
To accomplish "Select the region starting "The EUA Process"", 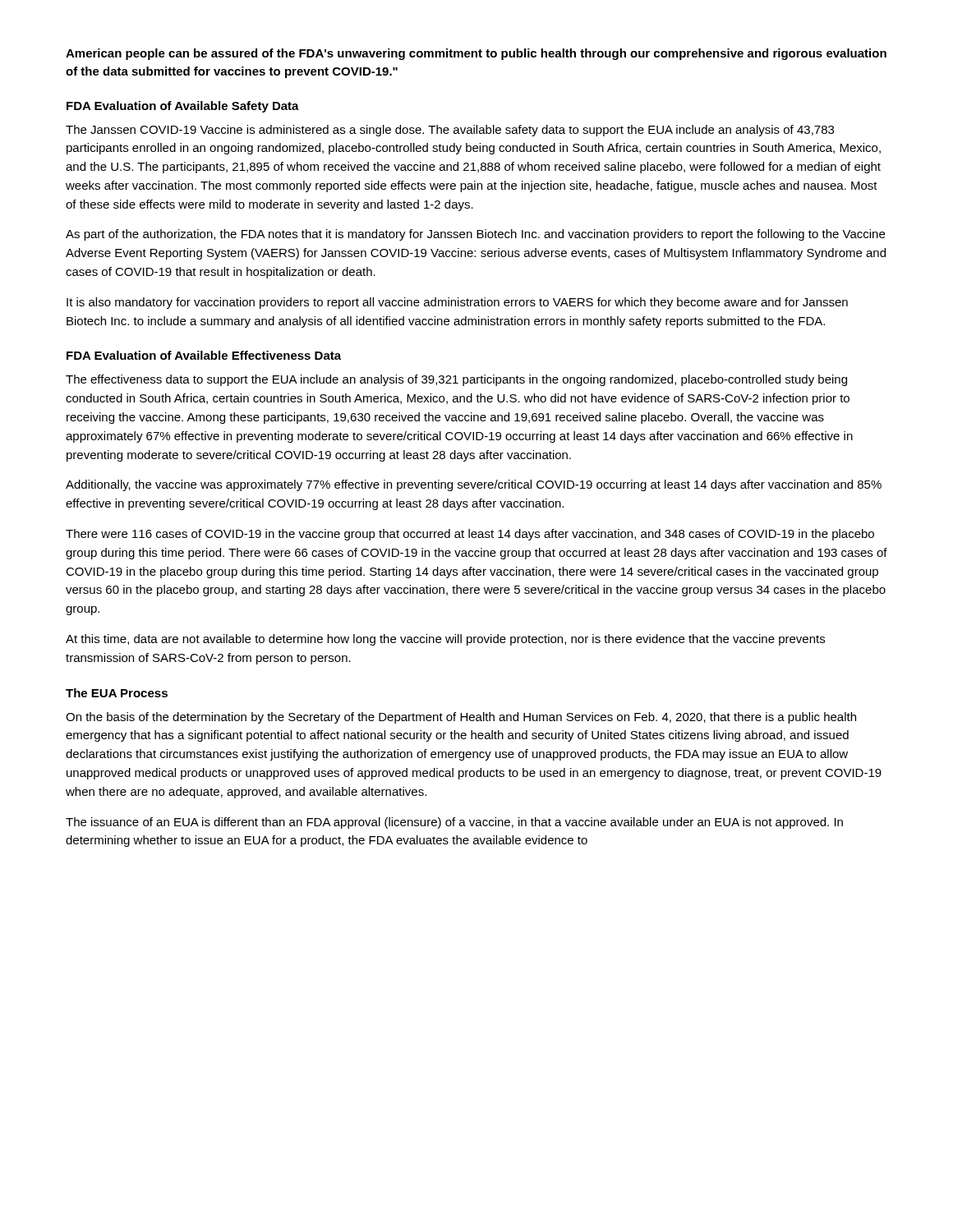I will click(117, 693).
